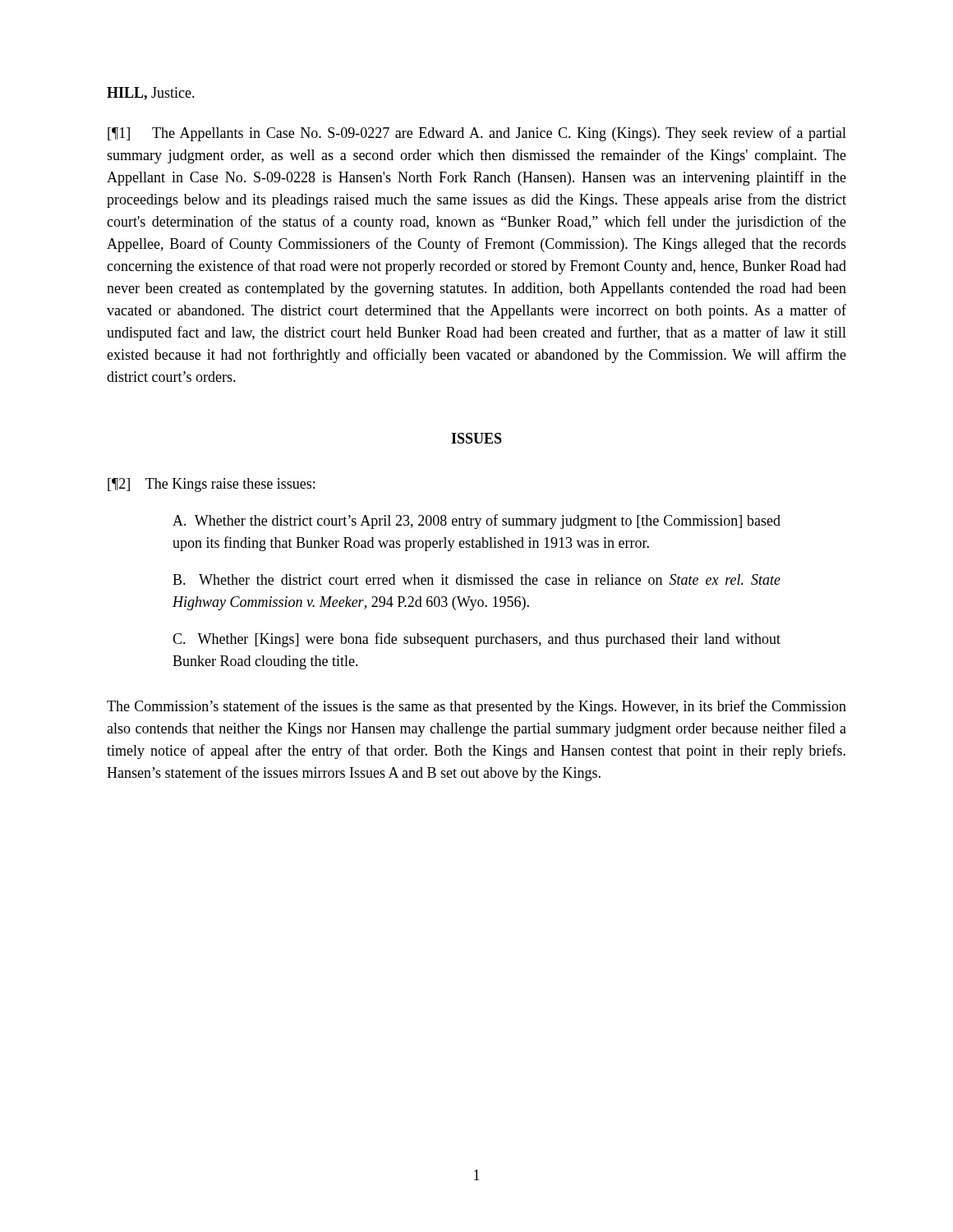Where is the passage that starts "A. Whether the district court’s April"?

tap(476, 532)
